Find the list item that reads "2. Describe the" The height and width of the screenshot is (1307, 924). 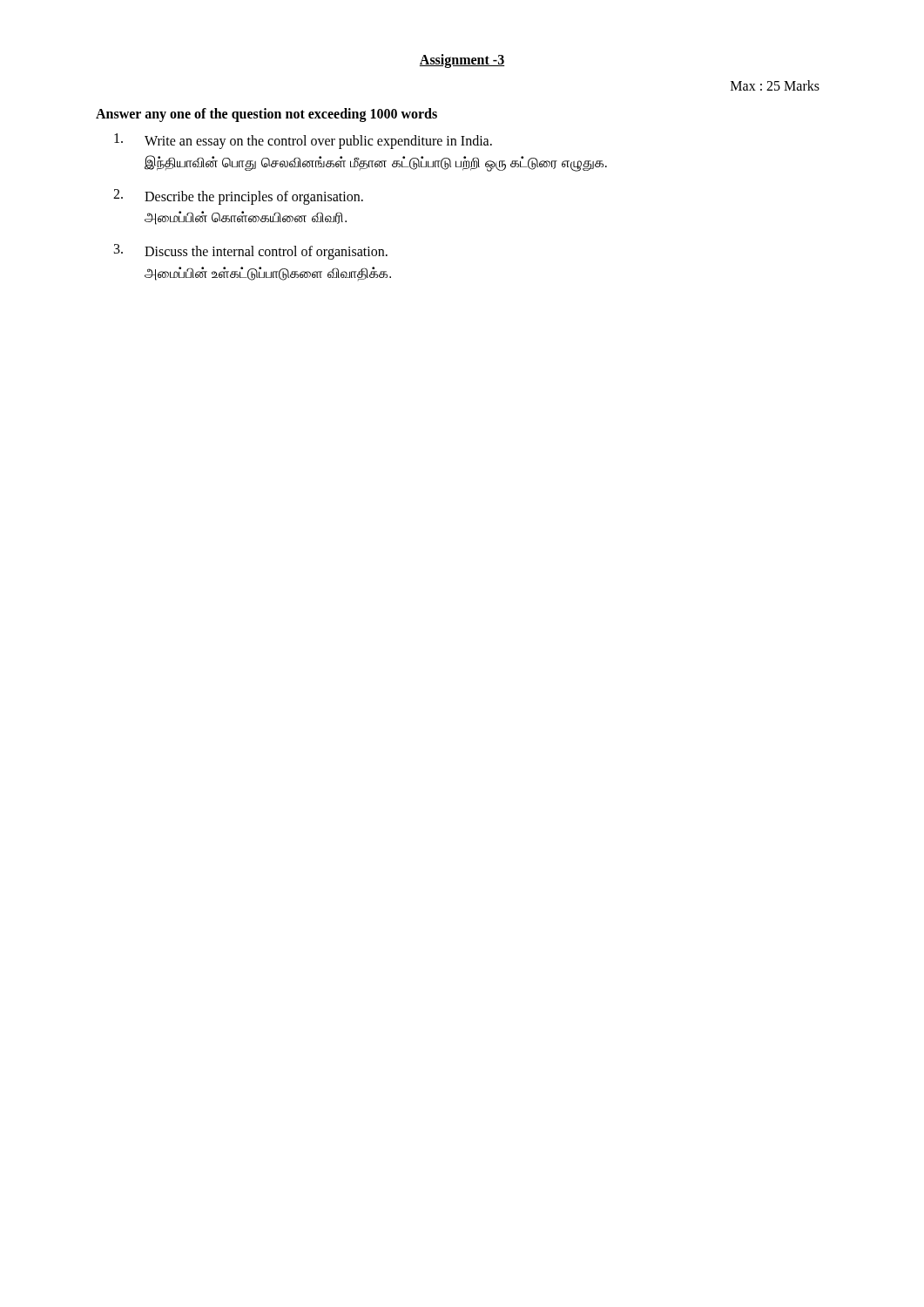click(x=238, y=208)
